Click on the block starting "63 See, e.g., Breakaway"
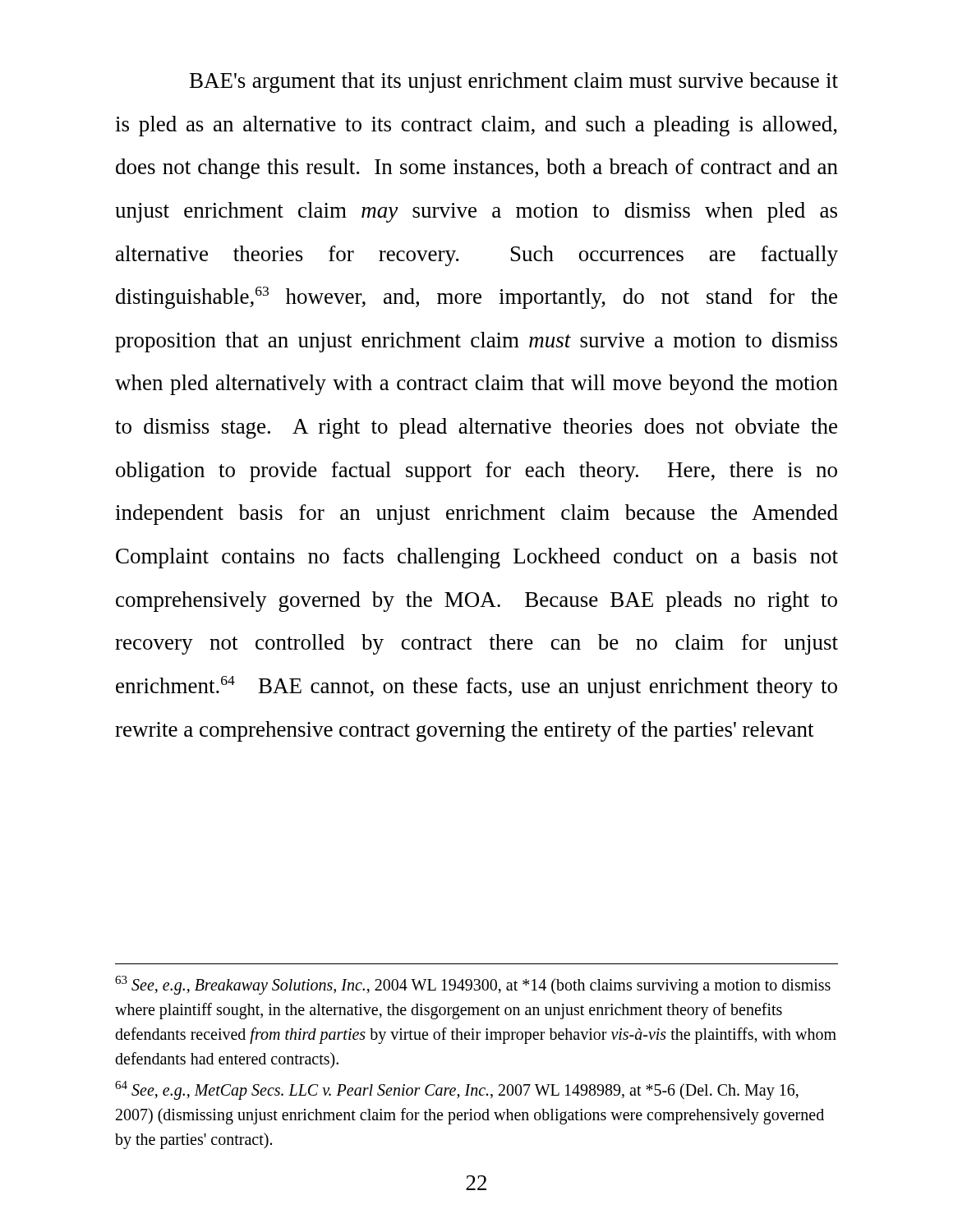Image resolution: width=953 pixels, height=1232 pixels. [476, 1021]
